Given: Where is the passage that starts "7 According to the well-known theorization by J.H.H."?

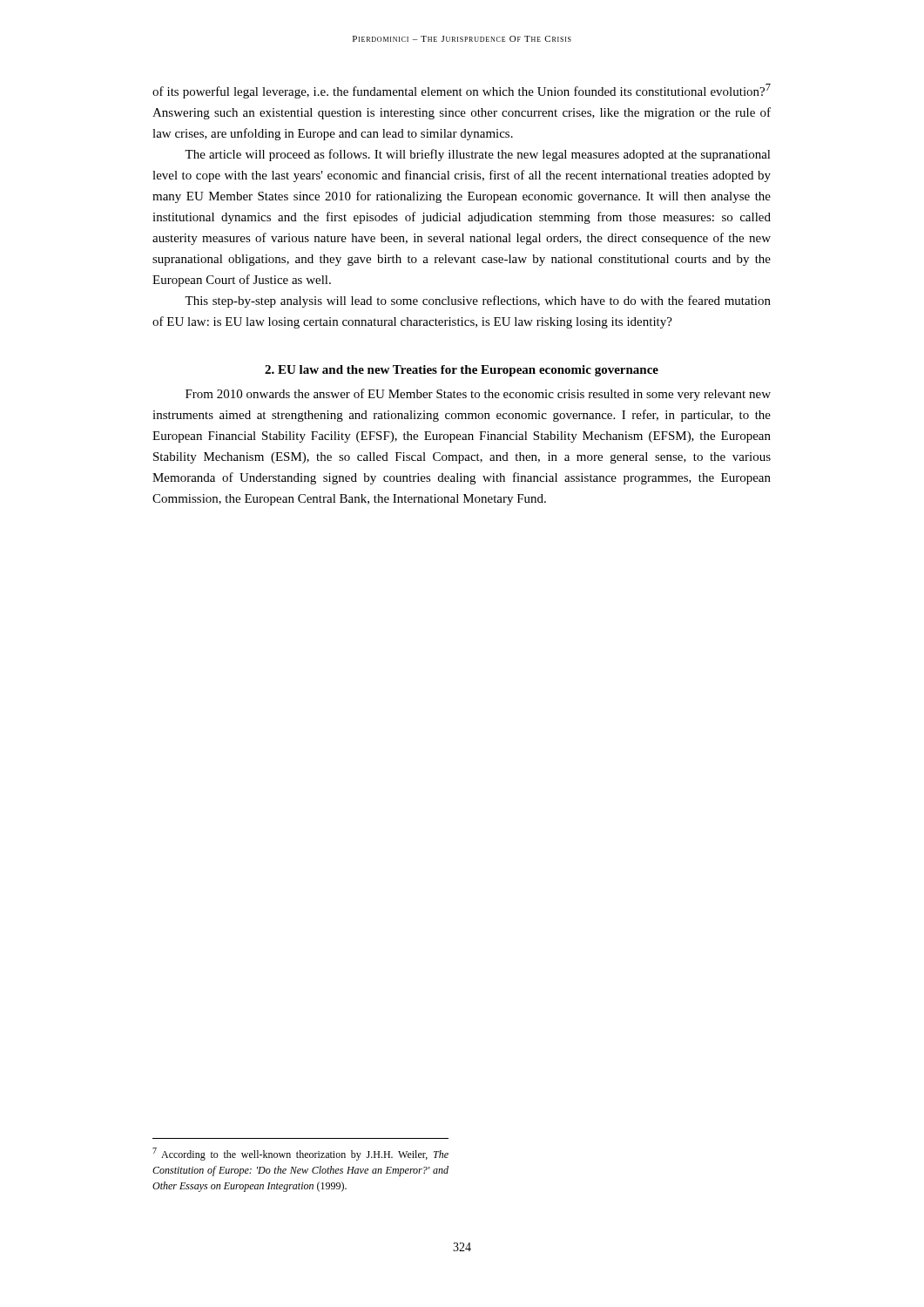Looking at the screenshot, I should pos(300,1169).
